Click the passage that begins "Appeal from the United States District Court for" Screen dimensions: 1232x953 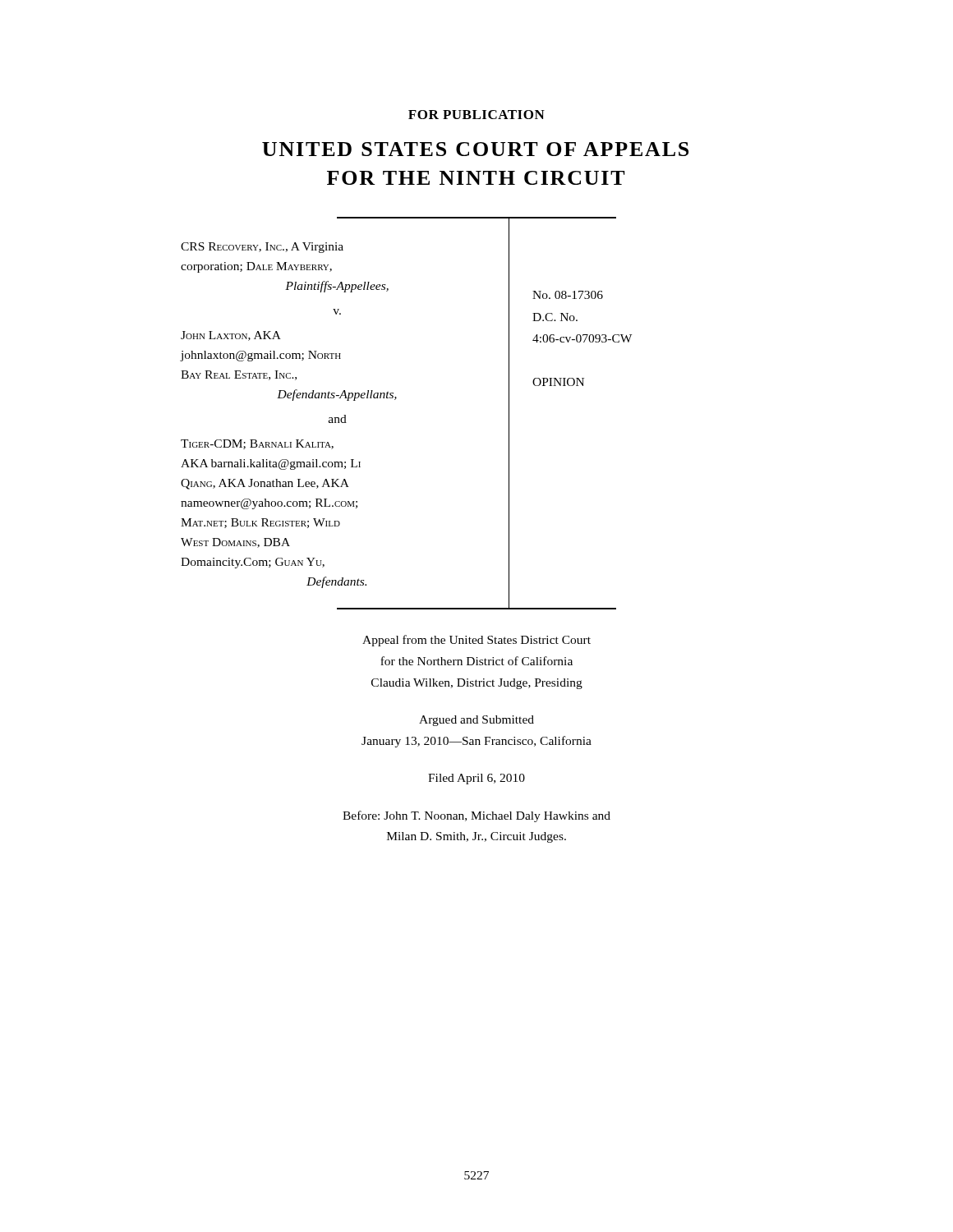(476, 661)
